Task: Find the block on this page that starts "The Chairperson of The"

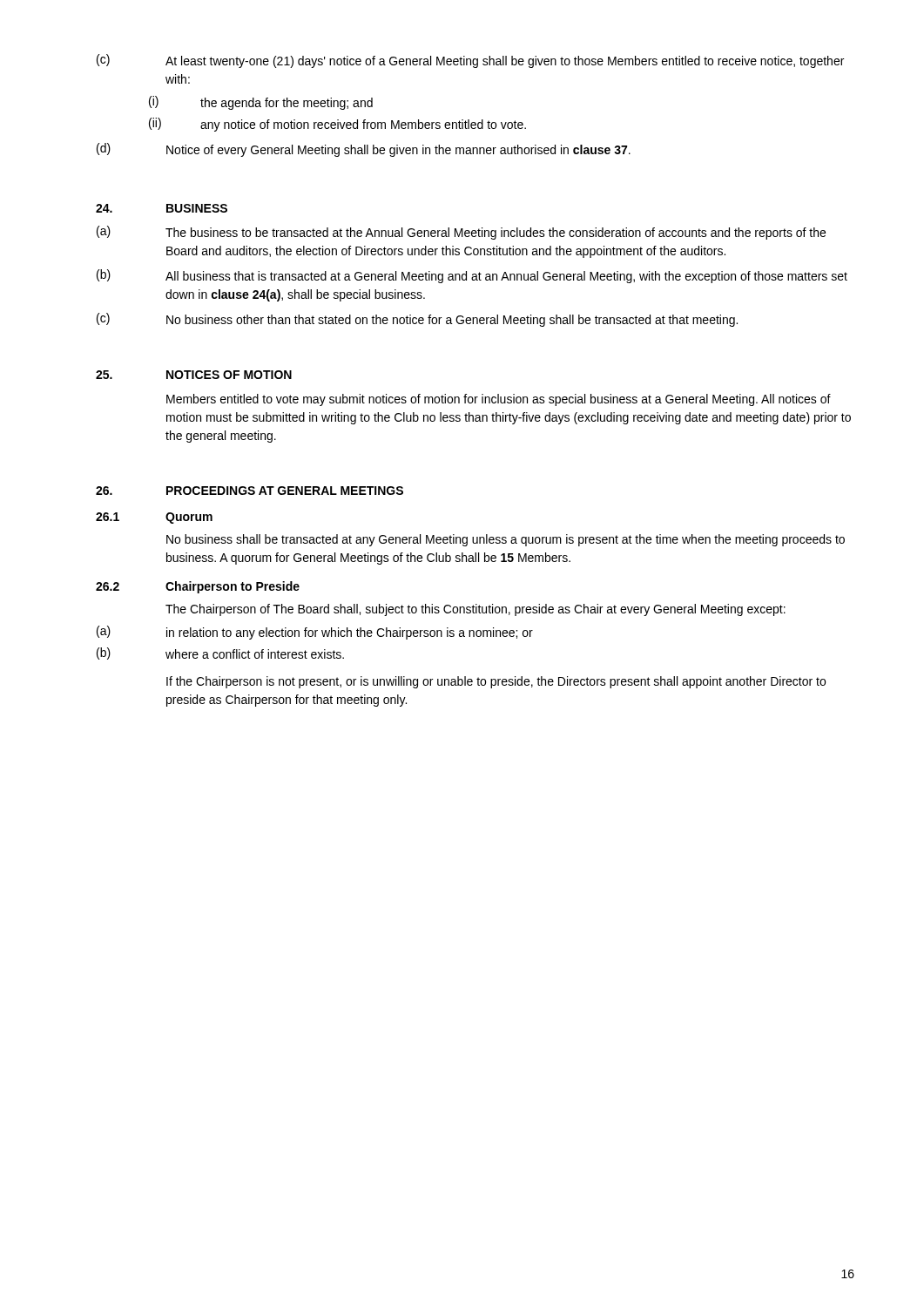Action: click(x=476, y=609)
